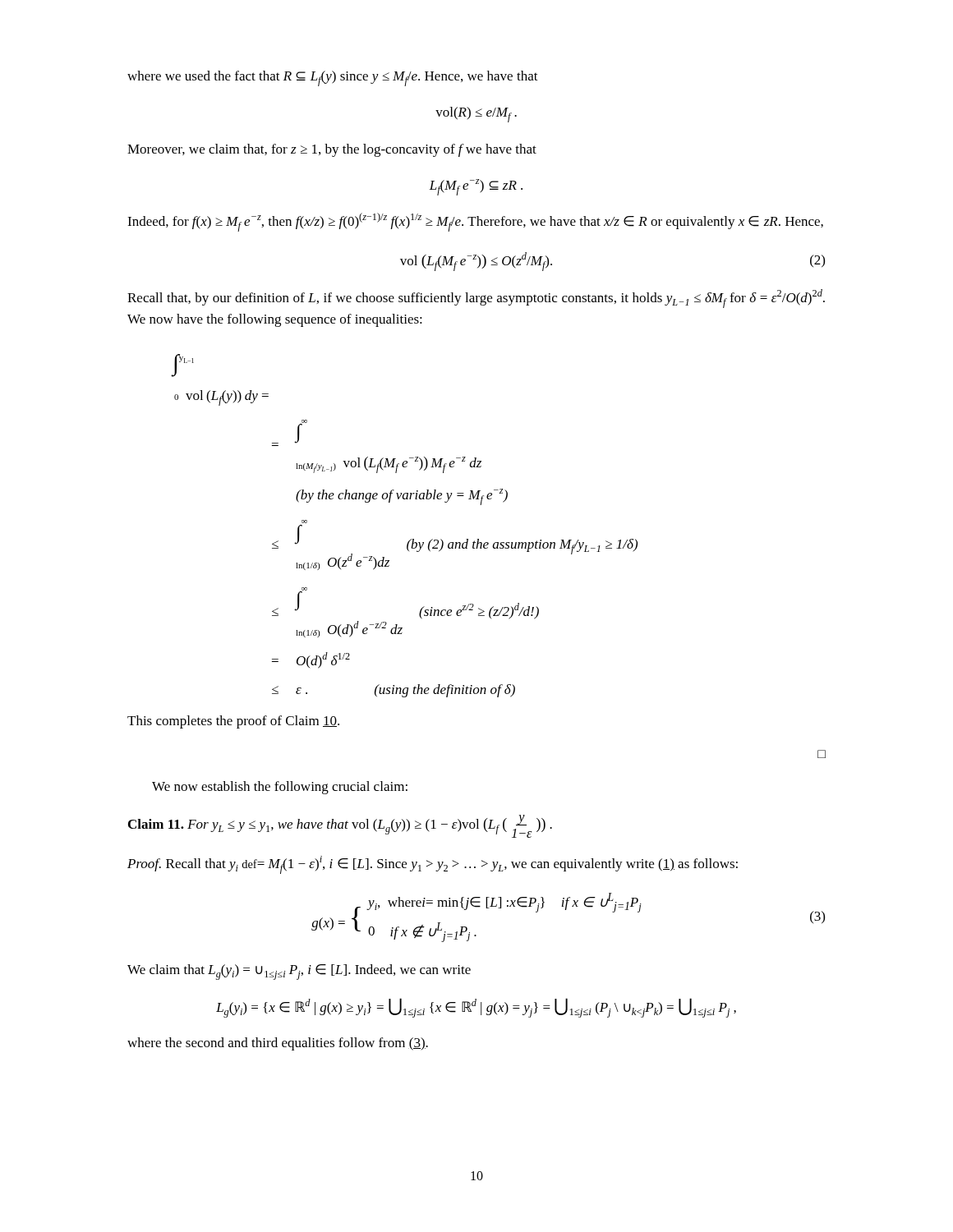The image size is (953, 1232).
Task: Point to the block beginning "Claim 11. For yL ≤ y ≤ y1,"
Action: 476,825
